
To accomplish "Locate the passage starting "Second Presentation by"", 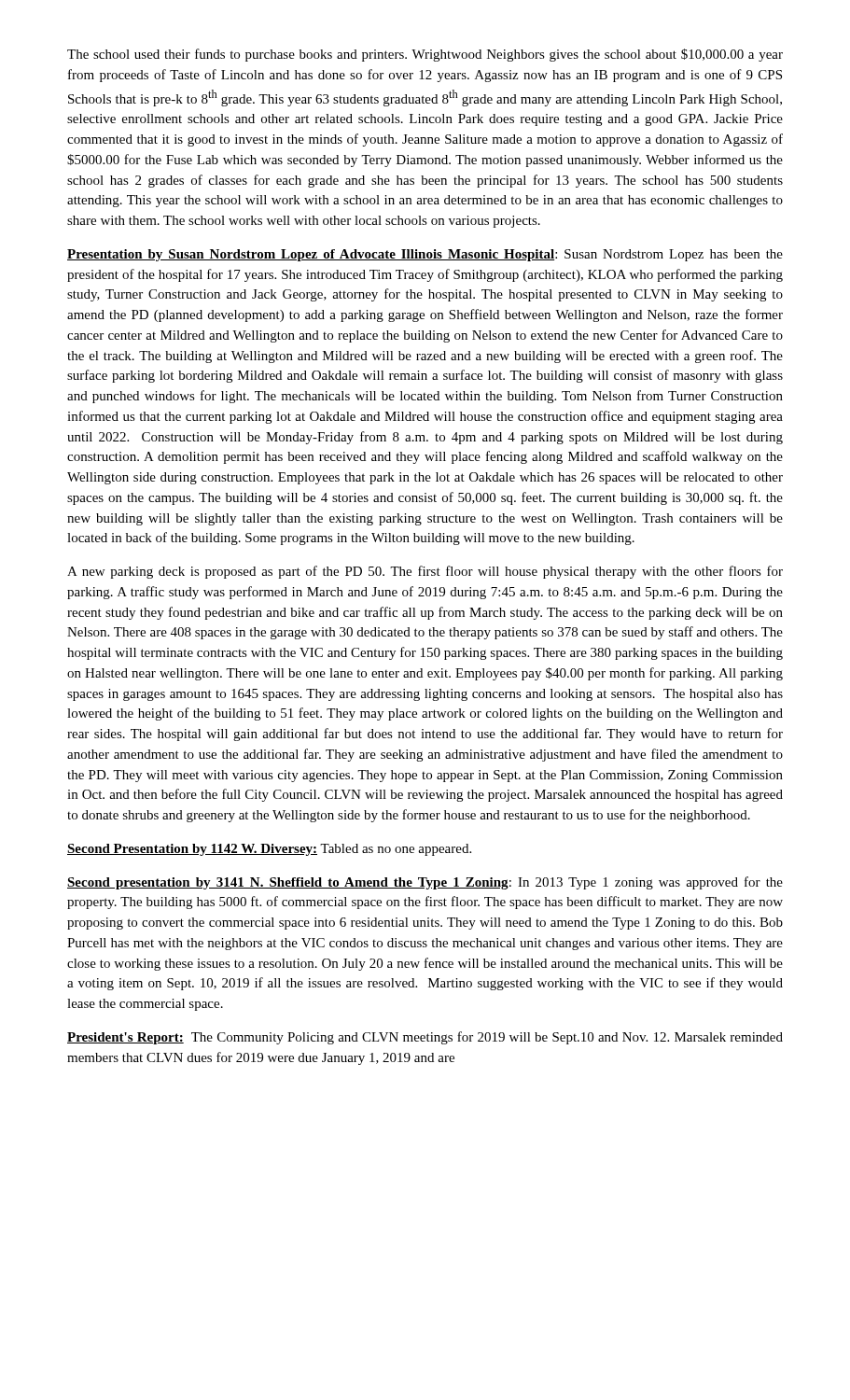I will coord(425,849).
